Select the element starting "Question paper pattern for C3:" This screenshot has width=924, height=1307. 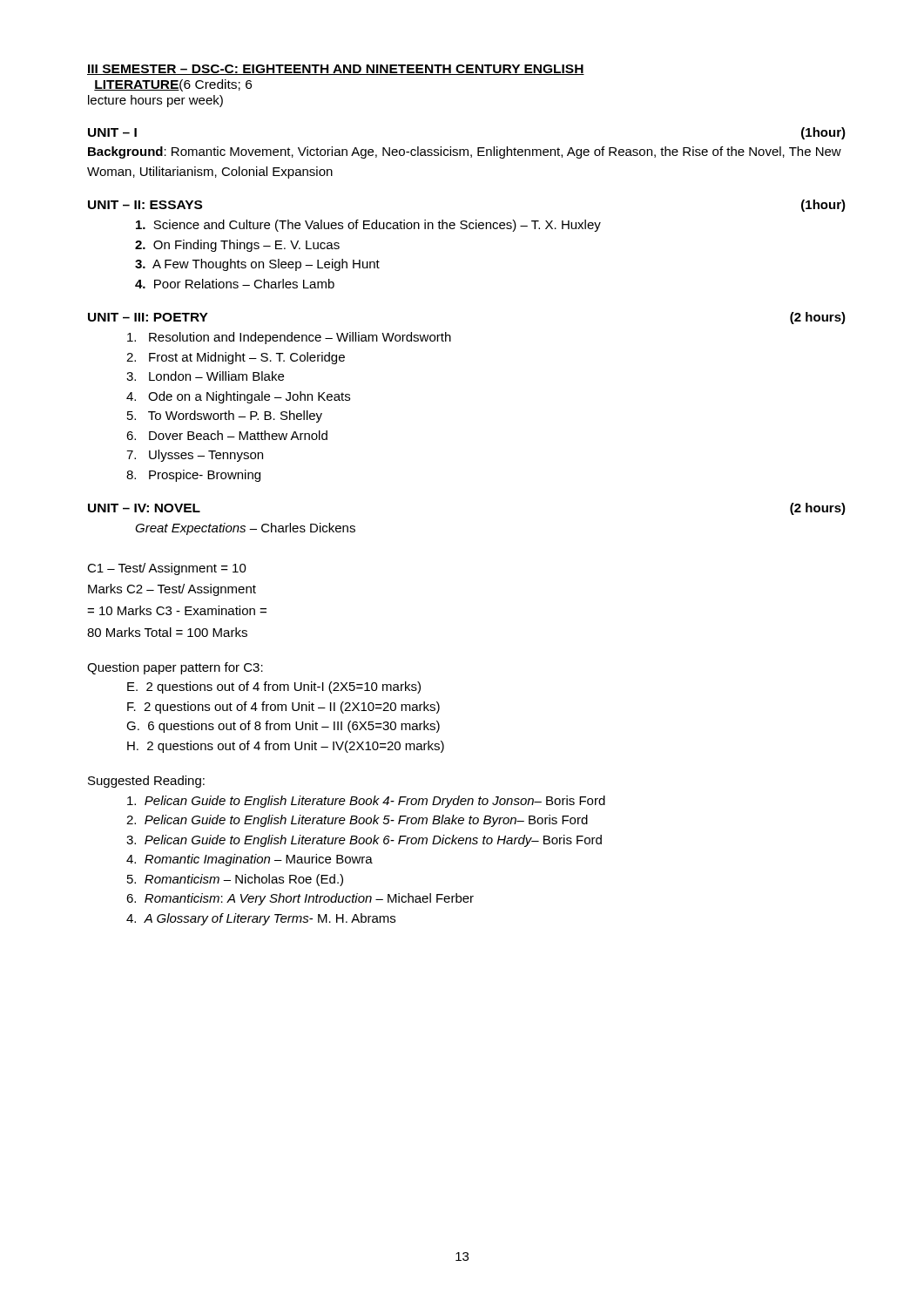click(175, 667)
